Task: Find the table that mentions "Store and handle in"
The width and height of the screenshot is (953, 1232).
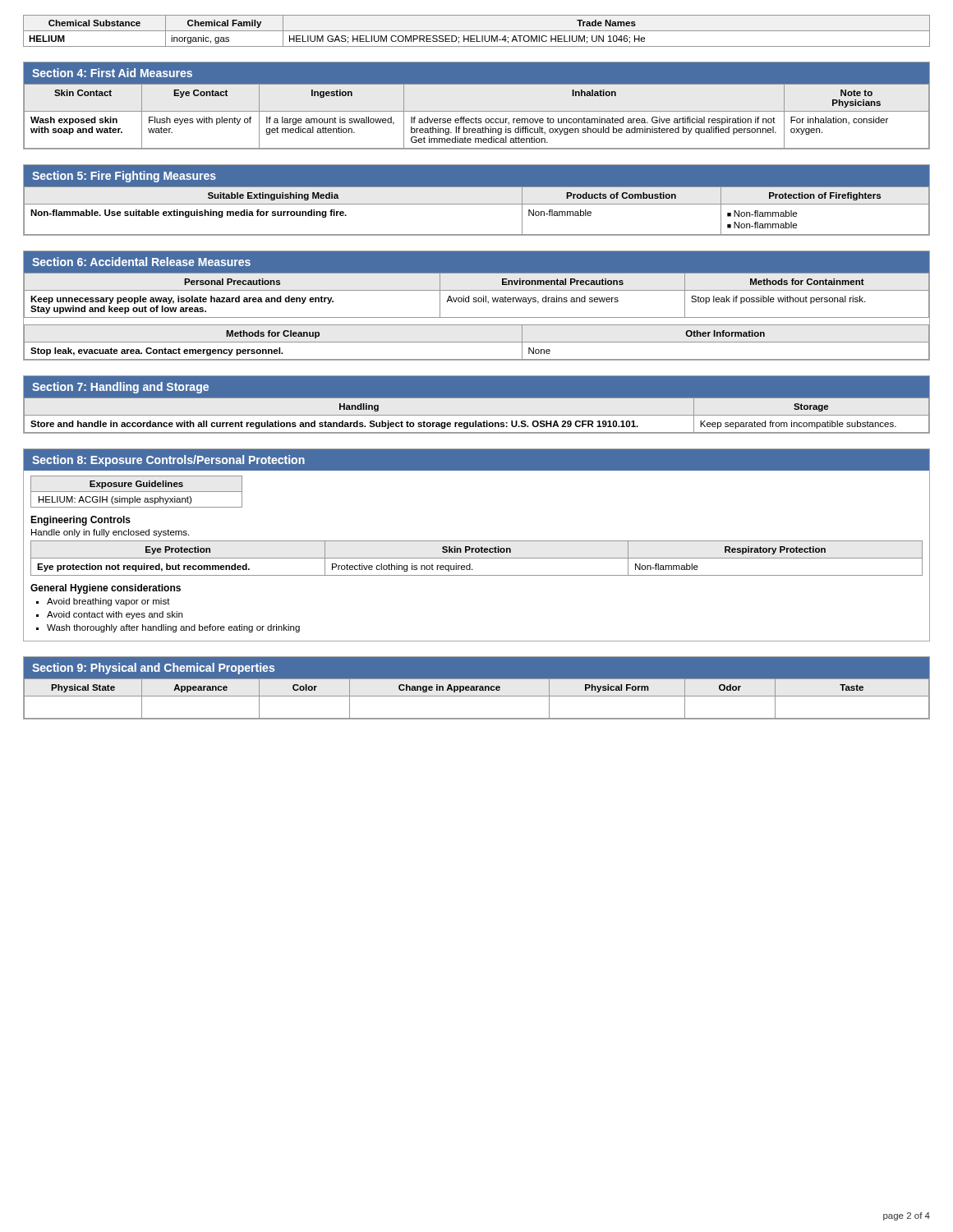Action: tap(476, 415)
